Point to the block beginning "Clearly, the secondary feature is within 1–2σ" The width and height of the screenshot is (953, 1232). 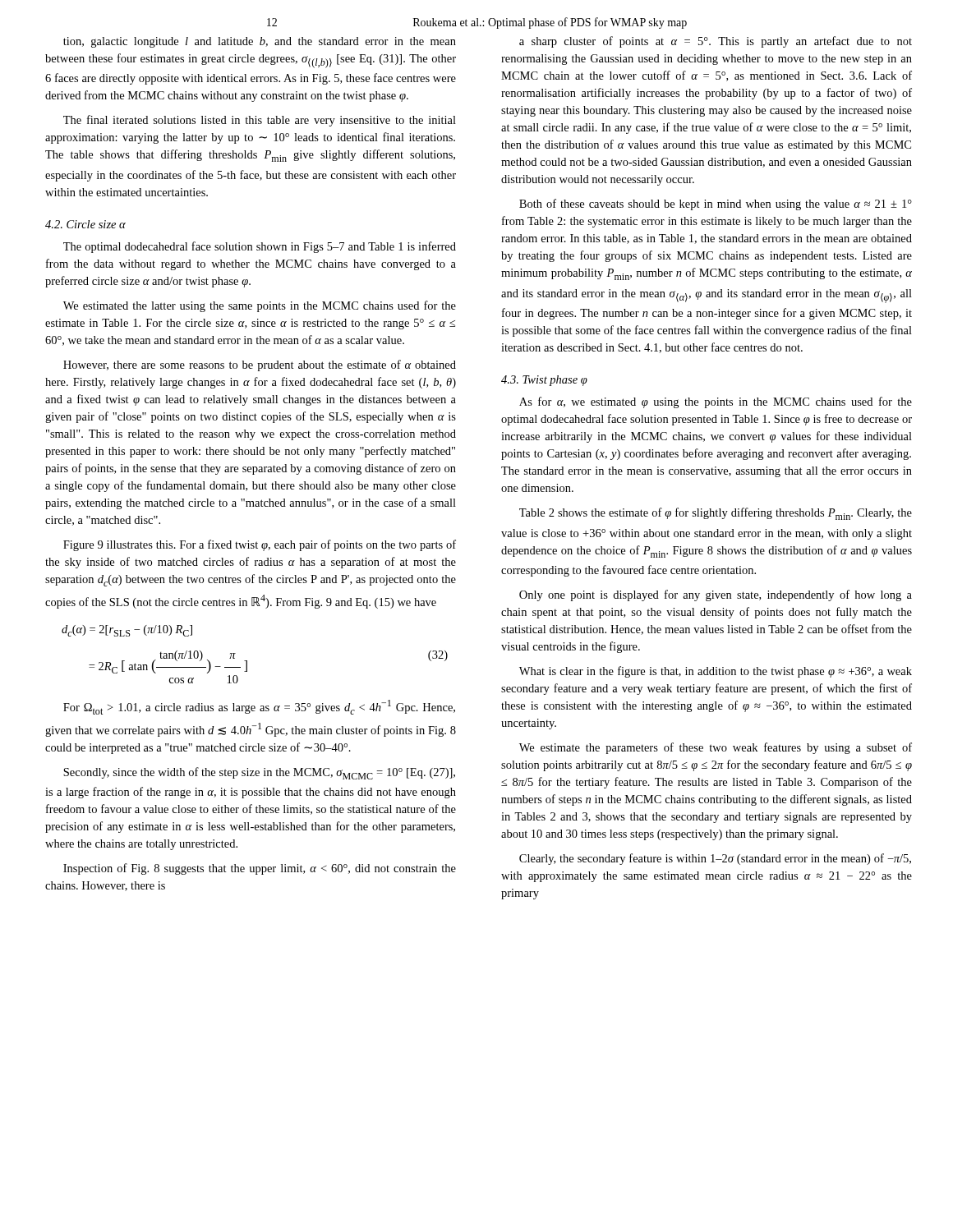tap(707, 876)
